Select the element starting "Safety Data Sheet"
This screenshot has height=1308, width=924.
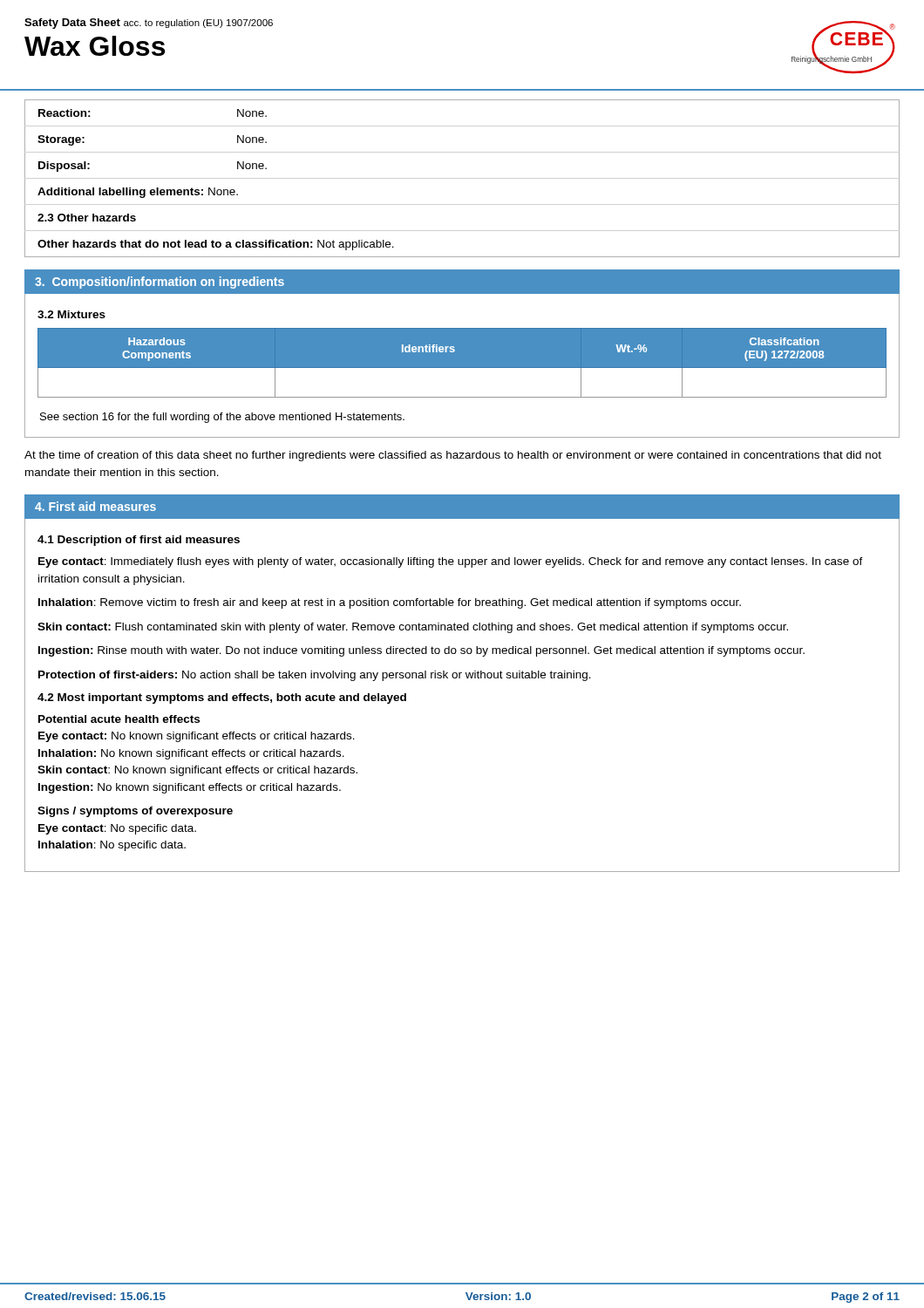tap(149, 39)
